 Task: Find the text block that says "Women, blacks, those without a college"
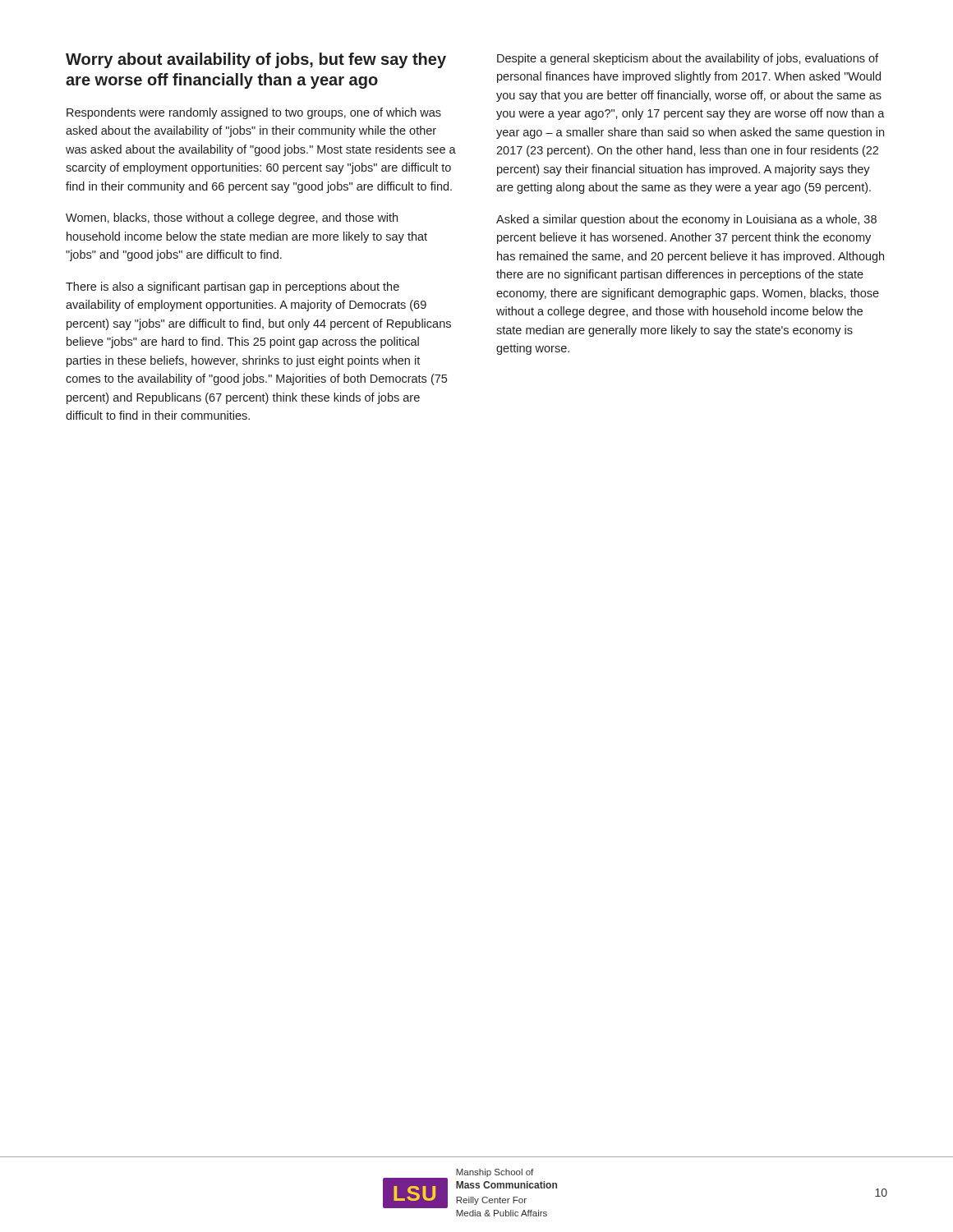[246, 236]
